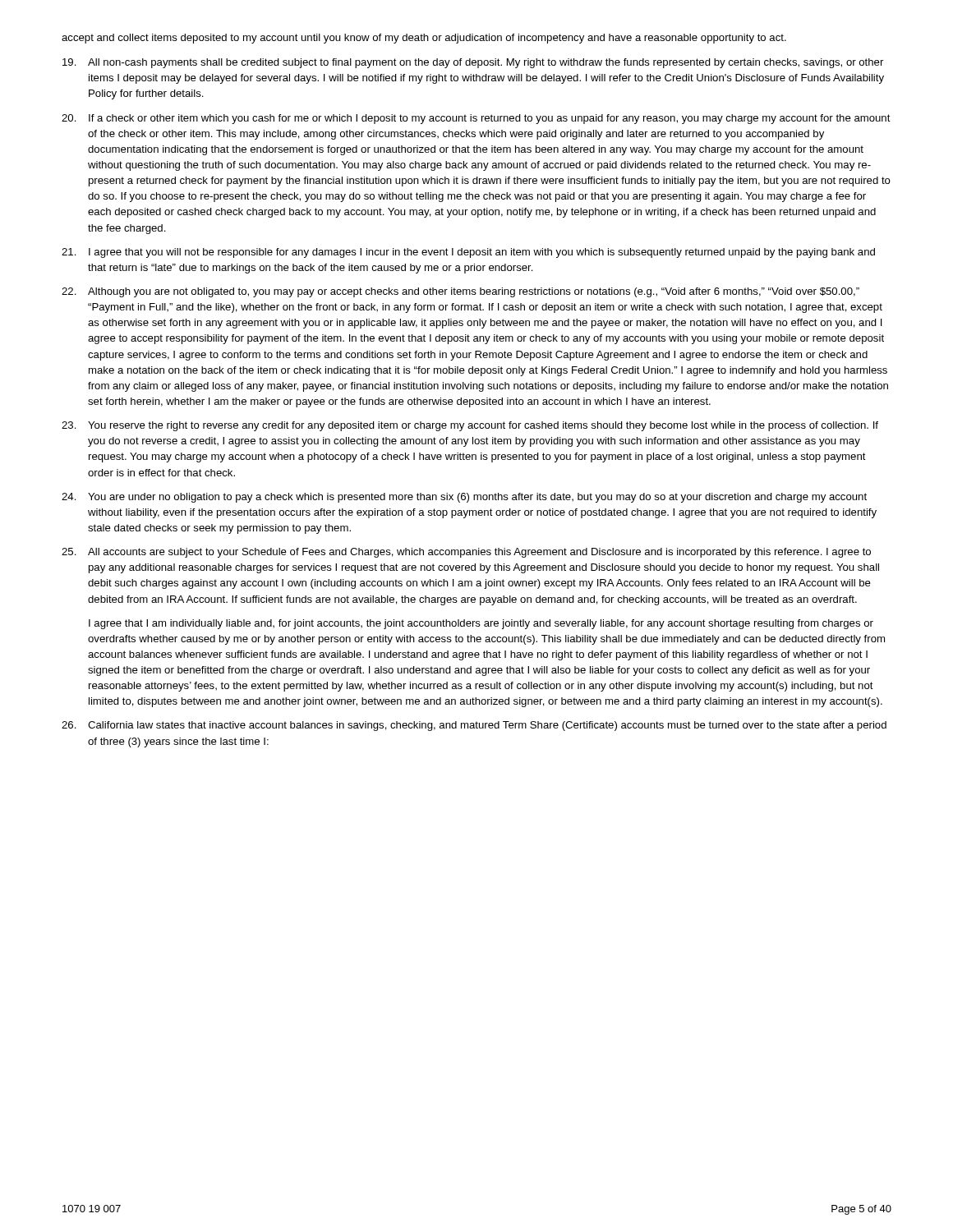The width and height of the screenshot is (953, 1232).
Task: Locate the text block containing "I agree that I am individually liable"
Action: click(487, 662)
